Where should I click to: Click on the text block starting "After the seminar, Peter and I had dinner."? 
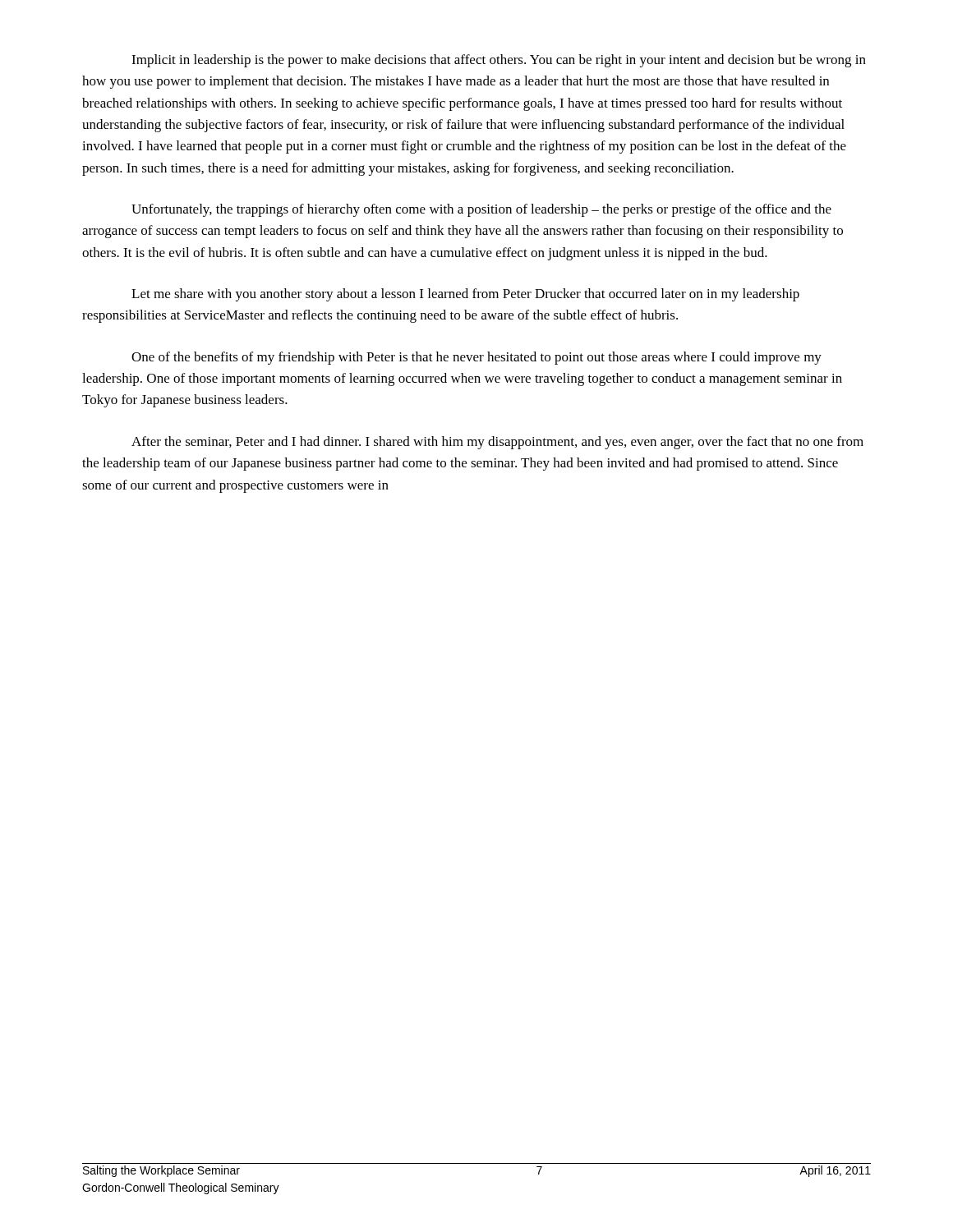(476, 464)
